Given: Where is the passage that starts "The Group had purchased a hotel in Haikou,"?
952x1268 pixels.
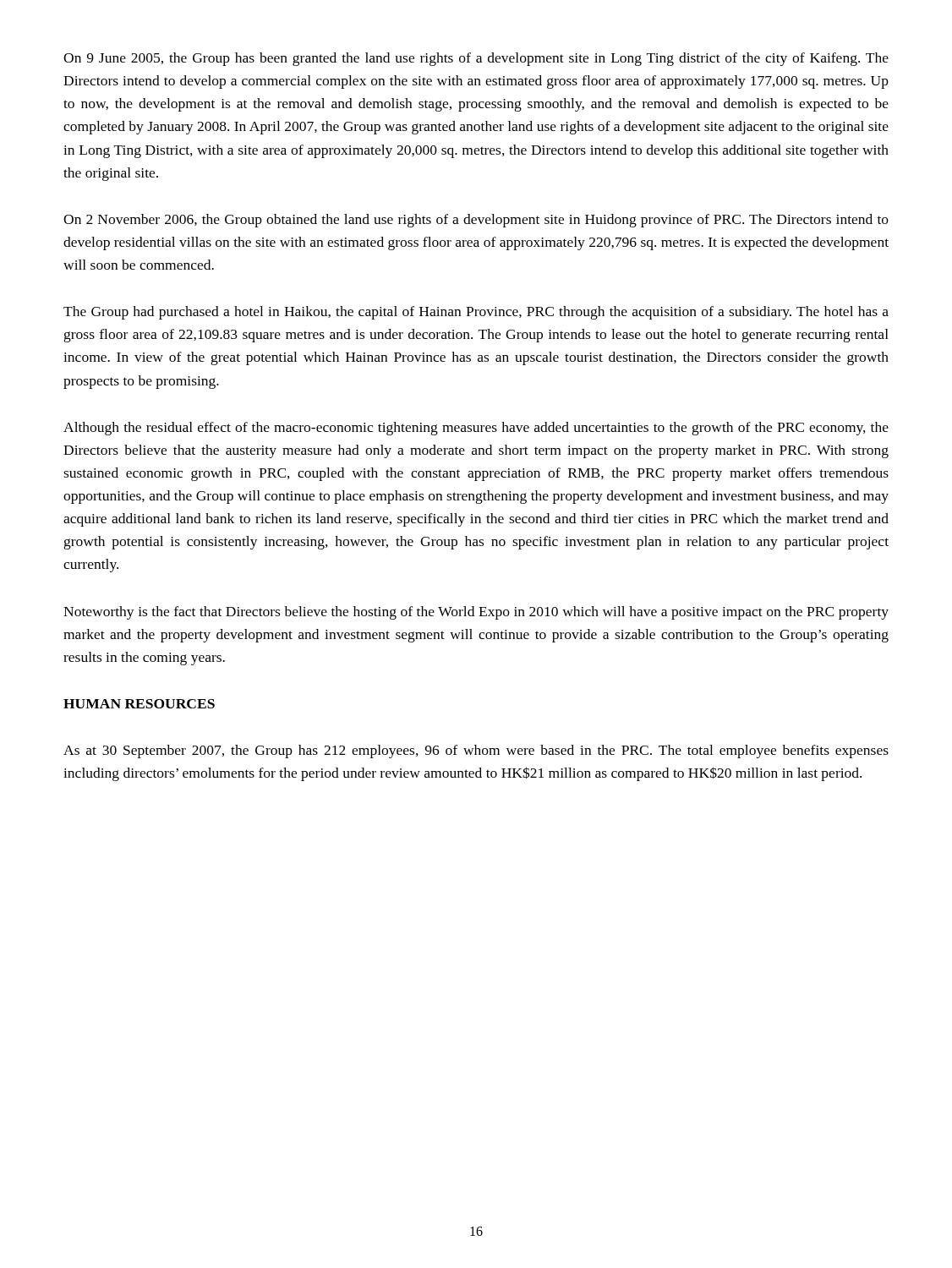Looking at the screenshot, I should click(476, 346).
